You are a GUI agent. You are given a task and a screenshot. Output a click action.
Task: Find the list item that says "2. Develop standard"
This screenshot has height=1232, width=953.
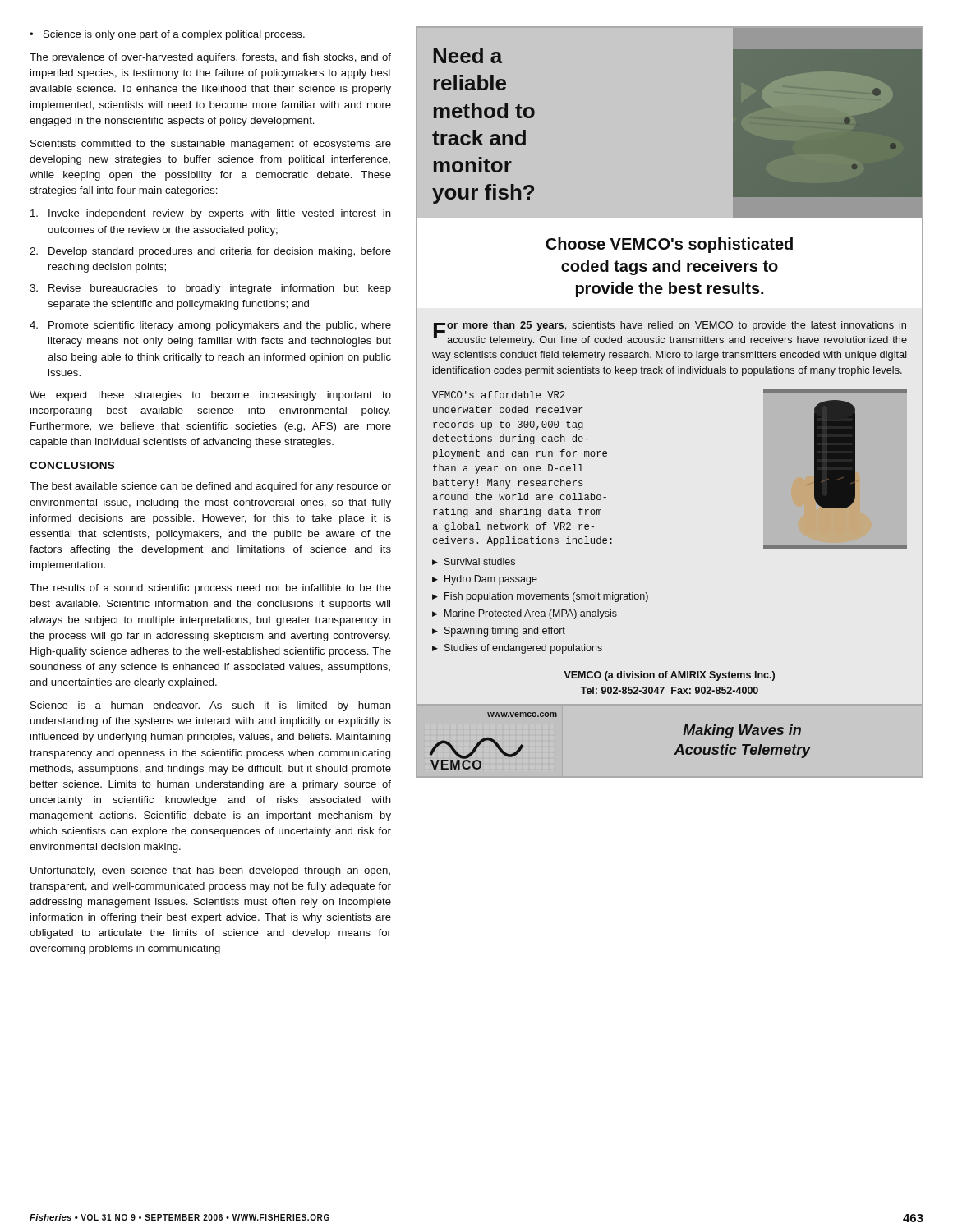click(210, 259)
